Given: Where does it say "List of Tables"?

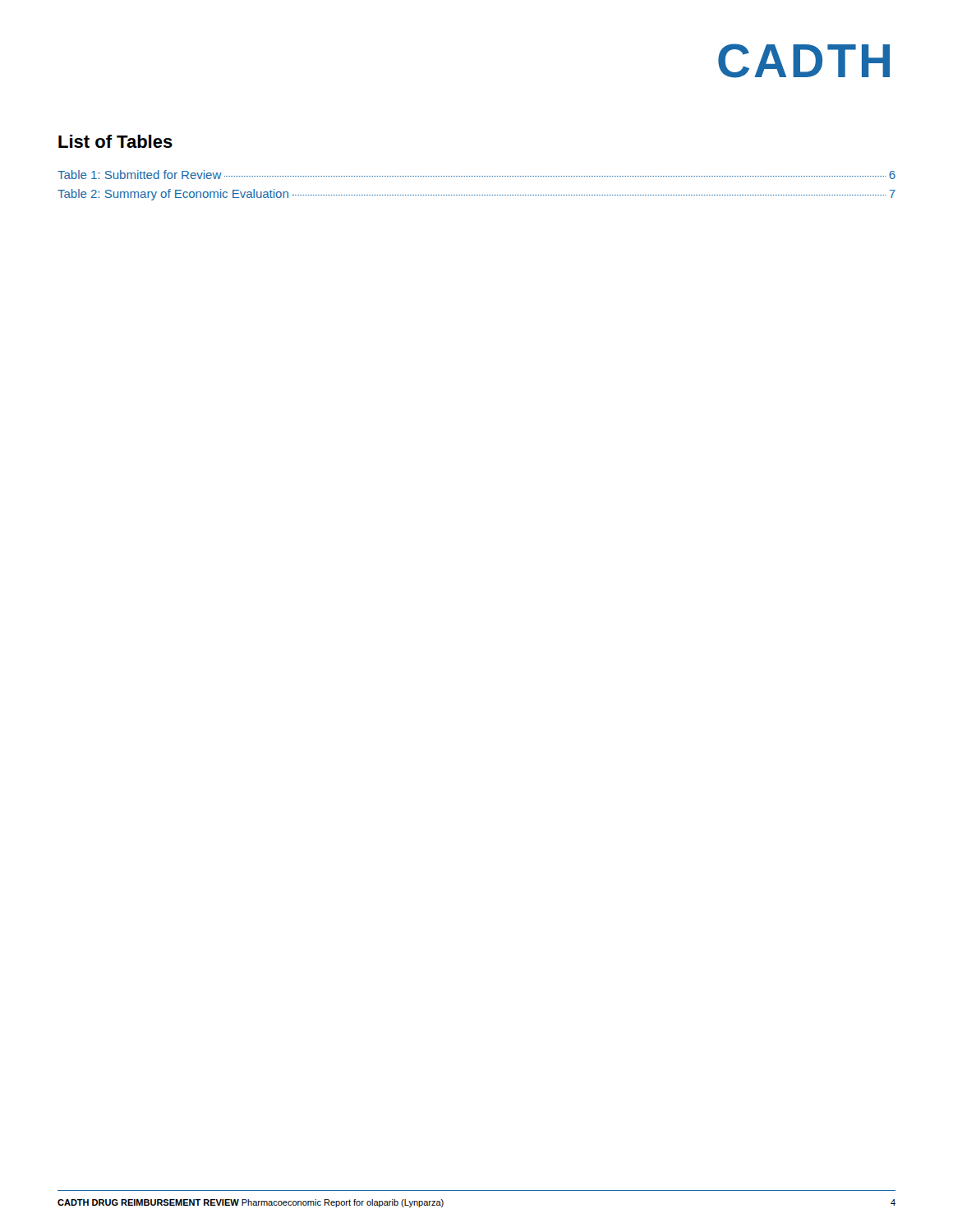Looking at the screenshot, I should (115, 142).
